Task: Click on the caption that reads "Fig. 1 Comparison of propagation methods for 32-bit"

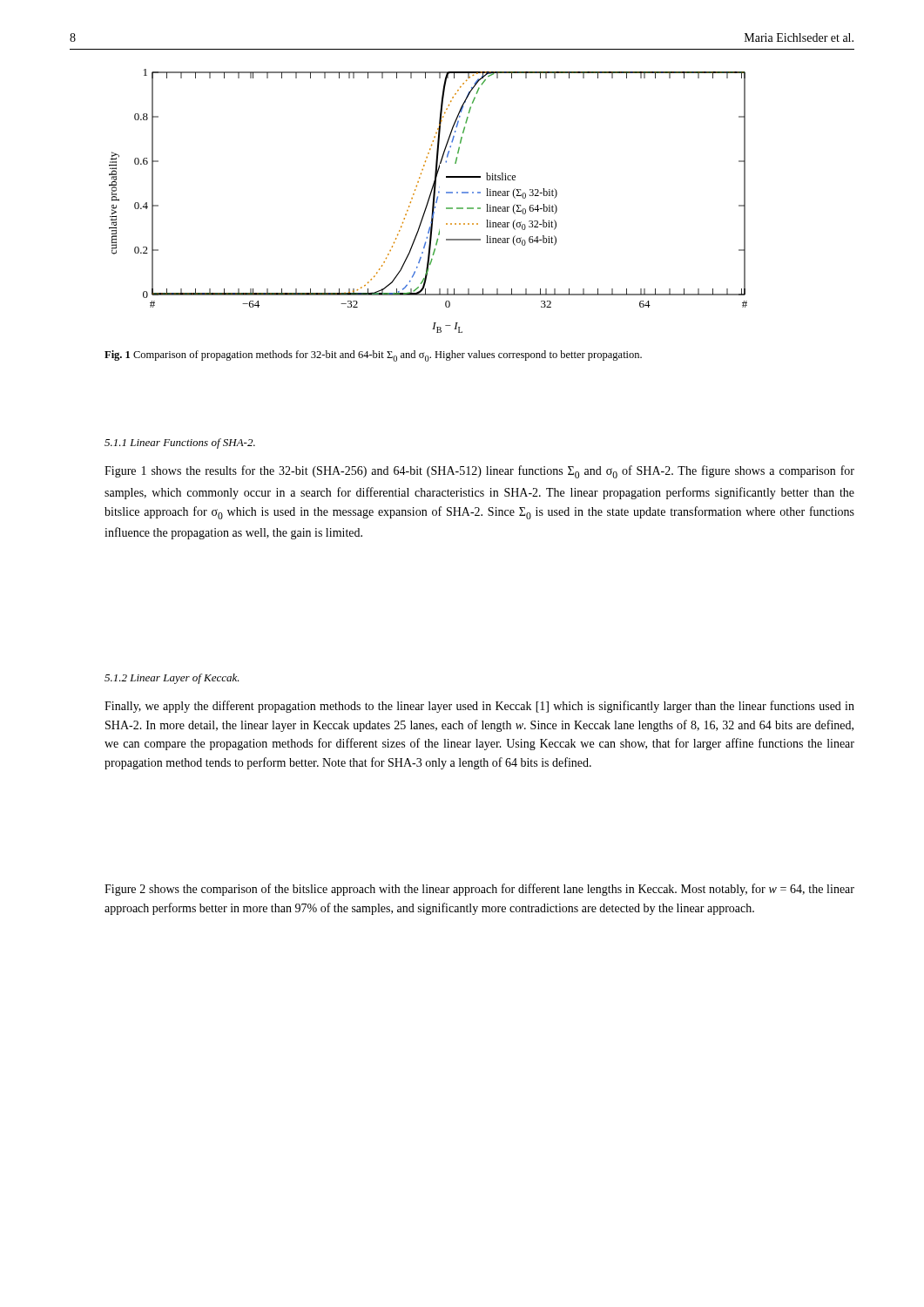Action: click(x=373, y=356)
